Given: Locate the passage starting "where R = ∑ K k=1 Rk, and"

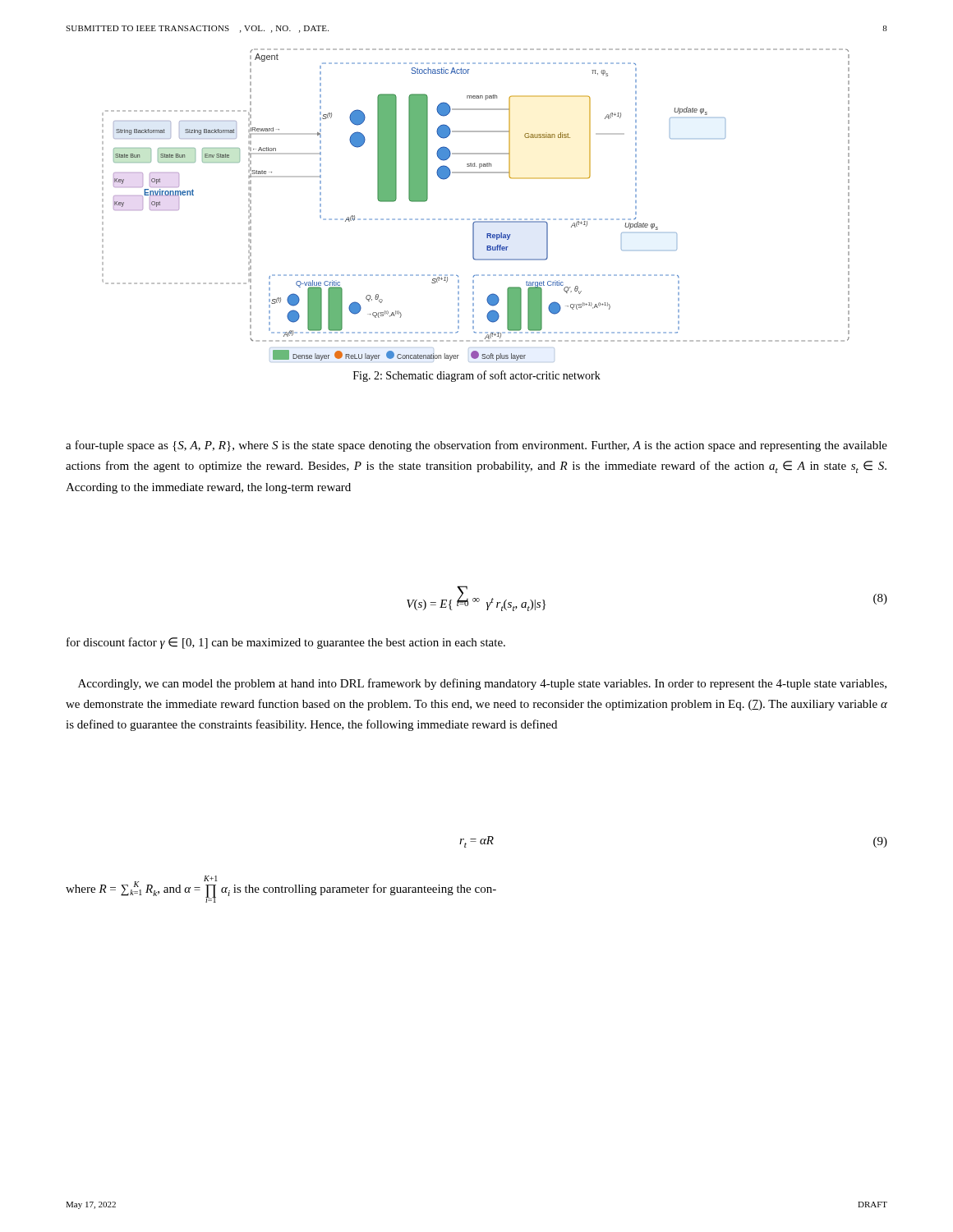Looking at the screenshot, I should 281,890.
